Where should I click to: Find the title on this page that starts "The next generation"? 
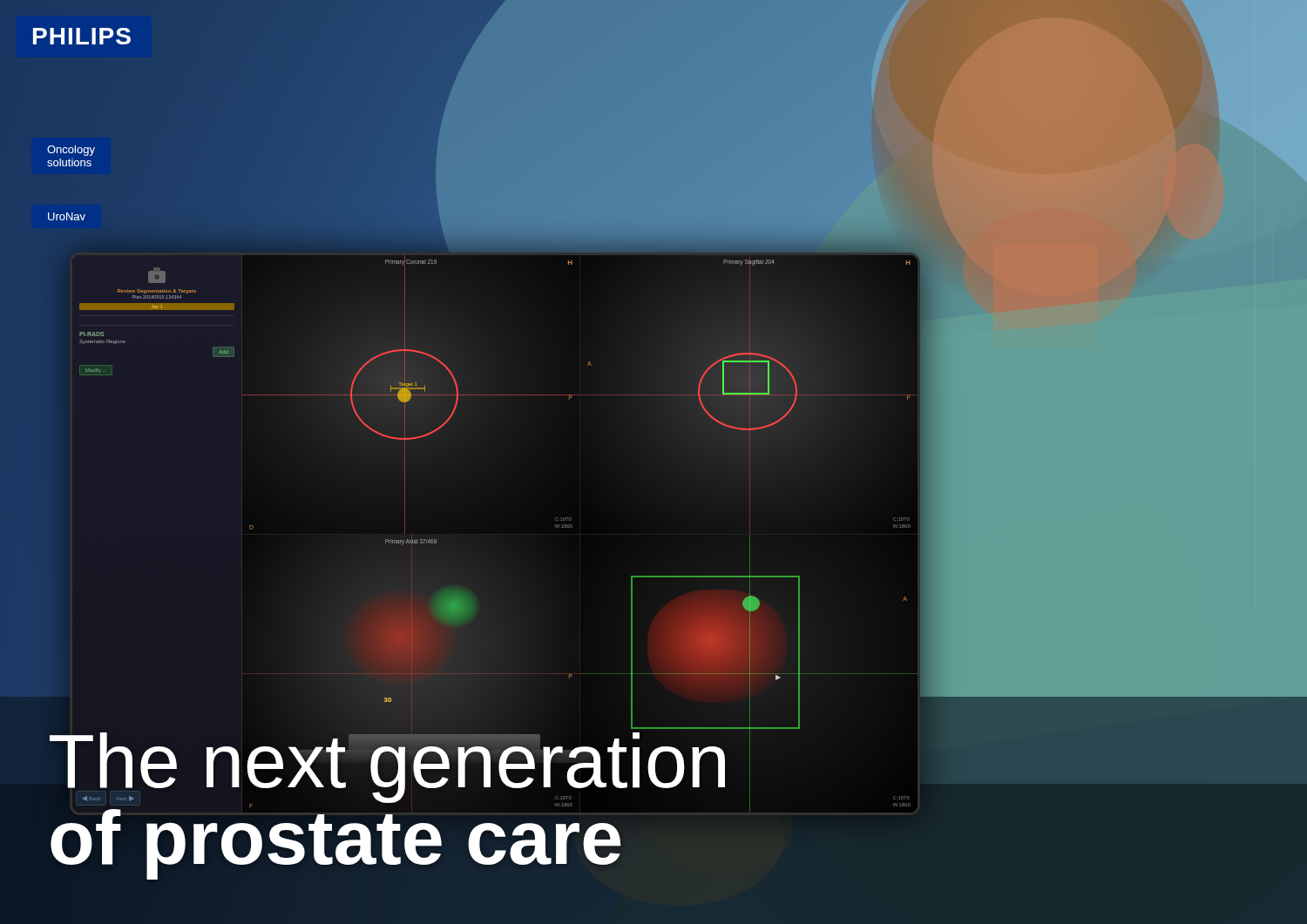tap(389, 799)
